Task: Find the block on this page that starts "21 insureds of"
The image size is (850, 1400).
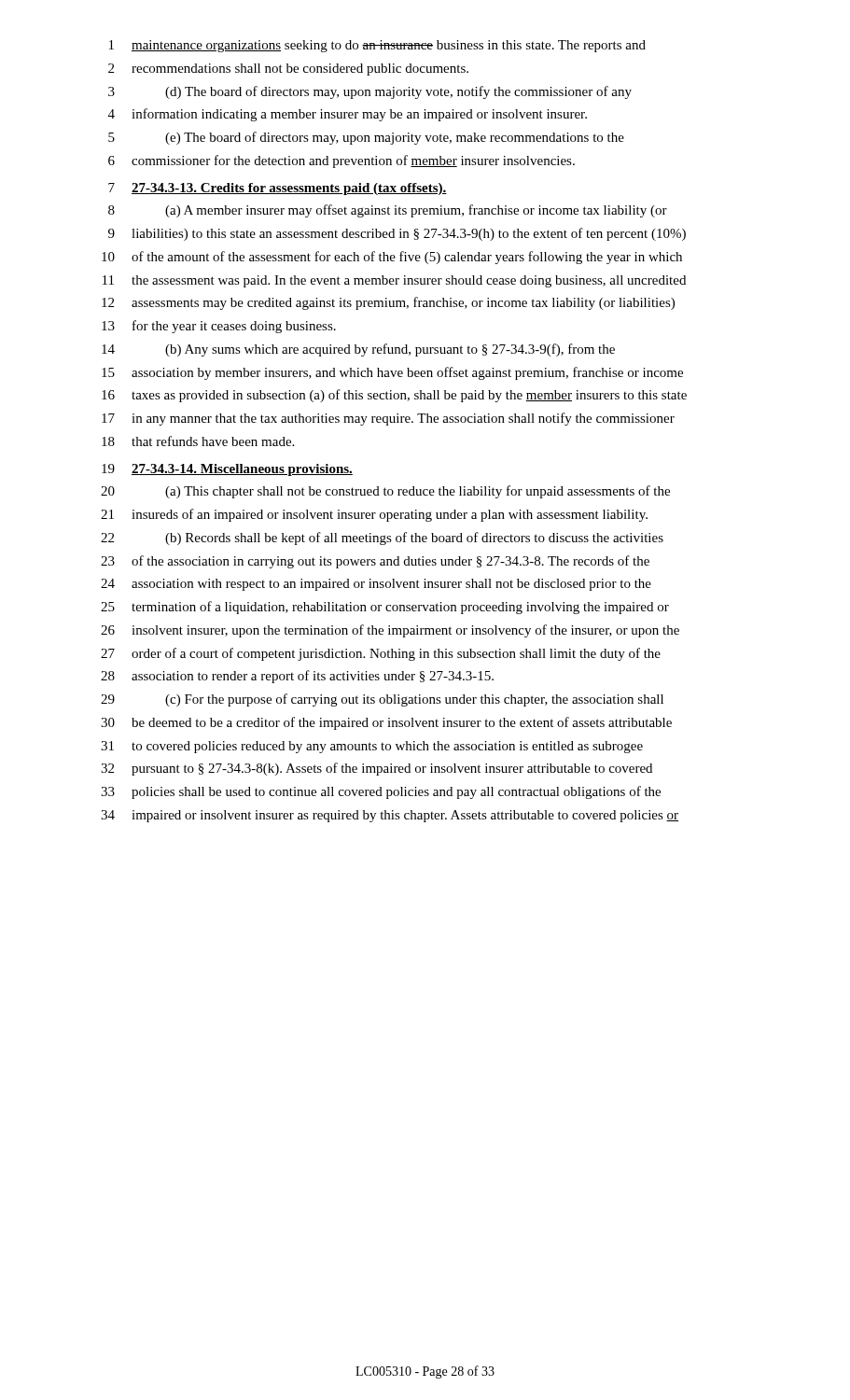Action: (x=434, y=515)
